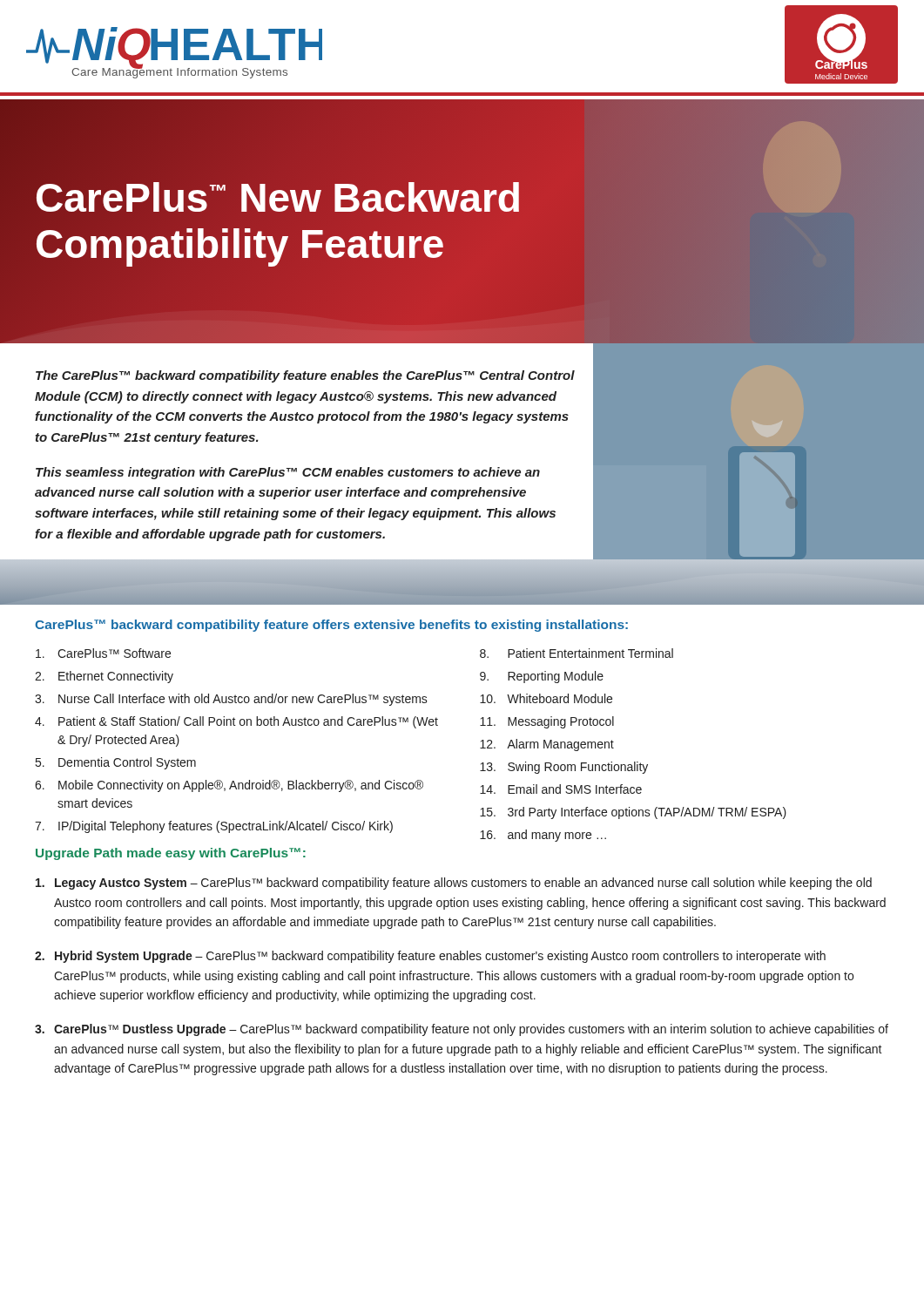Locate the block of text that opens with "Legacy Austco System –"
The image size is (924, 1307).
(462, 903)
